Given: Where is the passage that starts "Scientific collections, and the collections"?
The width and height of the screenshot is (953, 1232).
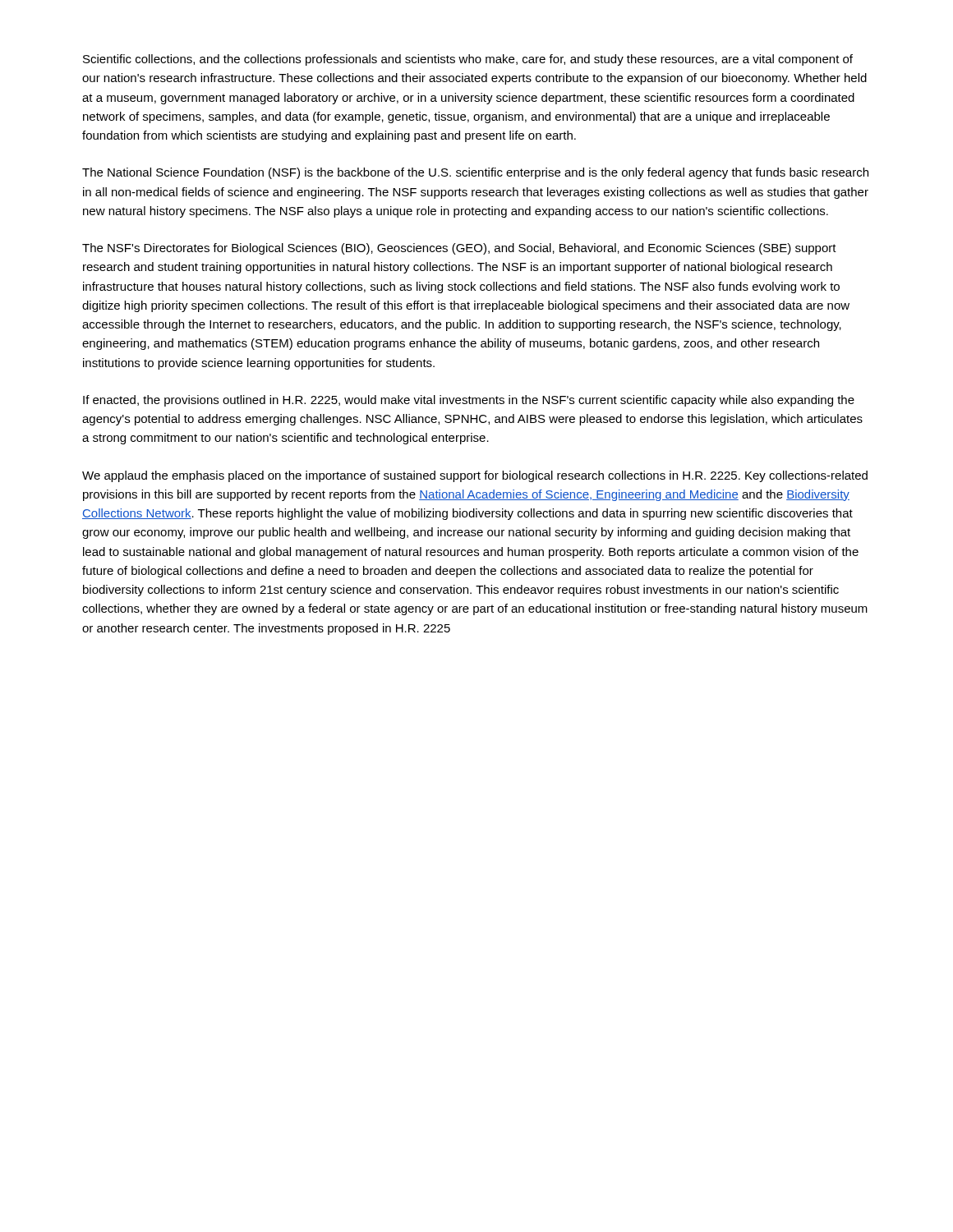Looking at the screenshot, I should tap(475, 97).
